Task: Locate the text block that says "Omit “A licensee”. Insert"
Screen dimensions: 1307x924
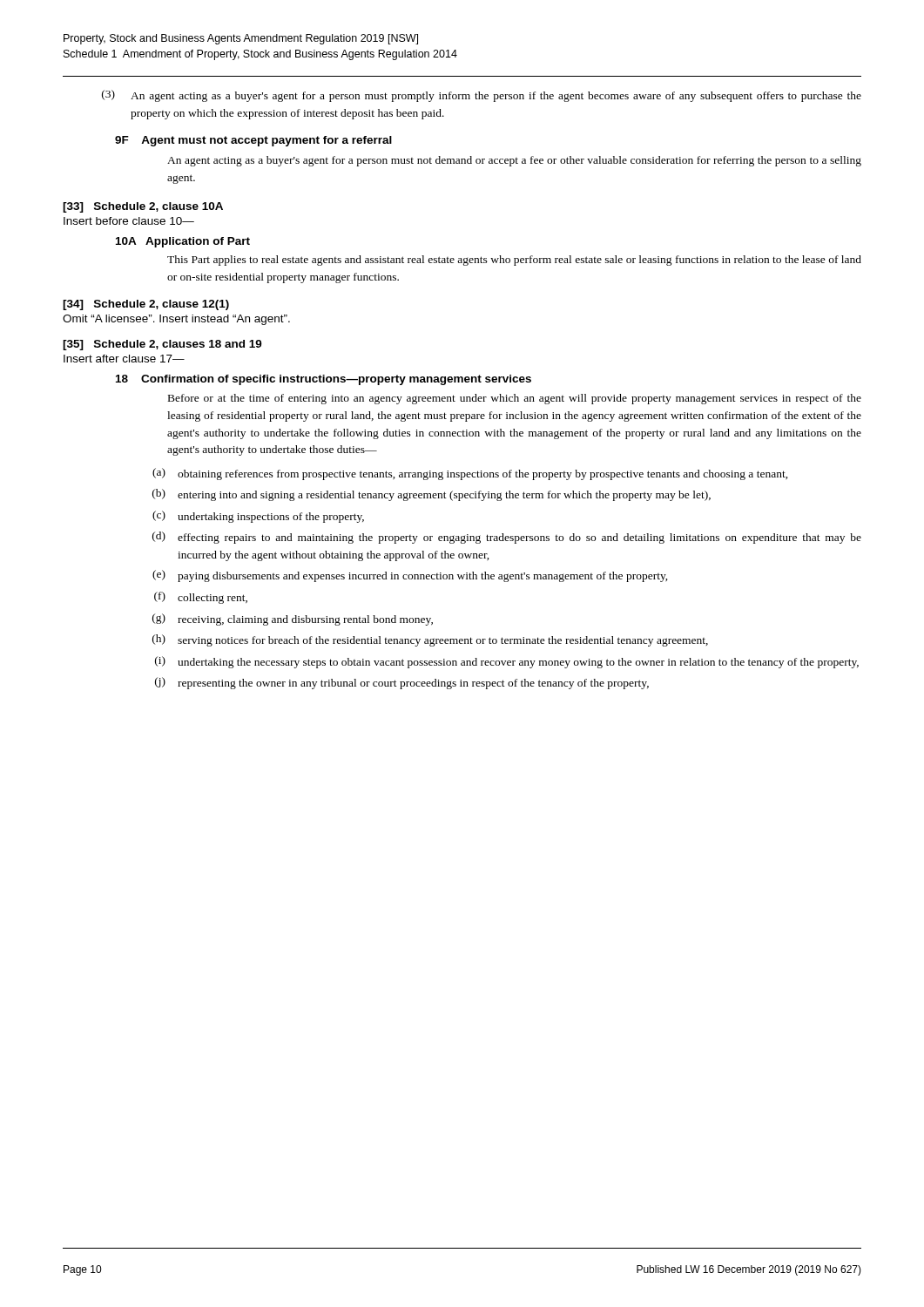Action: (177, 319)
